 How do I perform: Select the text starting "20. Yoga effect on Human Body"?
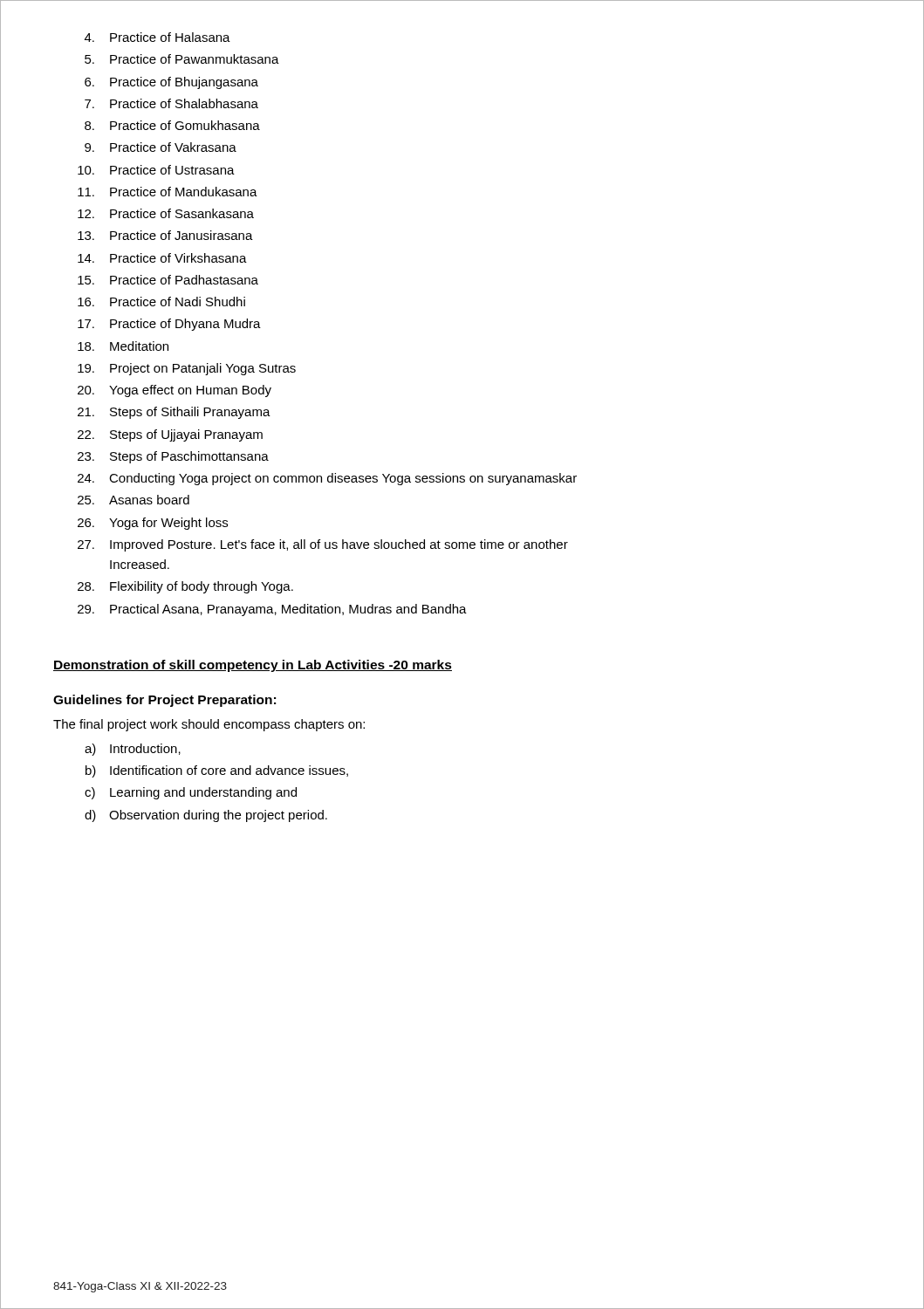pyautogui.click(x=175, y=391)
